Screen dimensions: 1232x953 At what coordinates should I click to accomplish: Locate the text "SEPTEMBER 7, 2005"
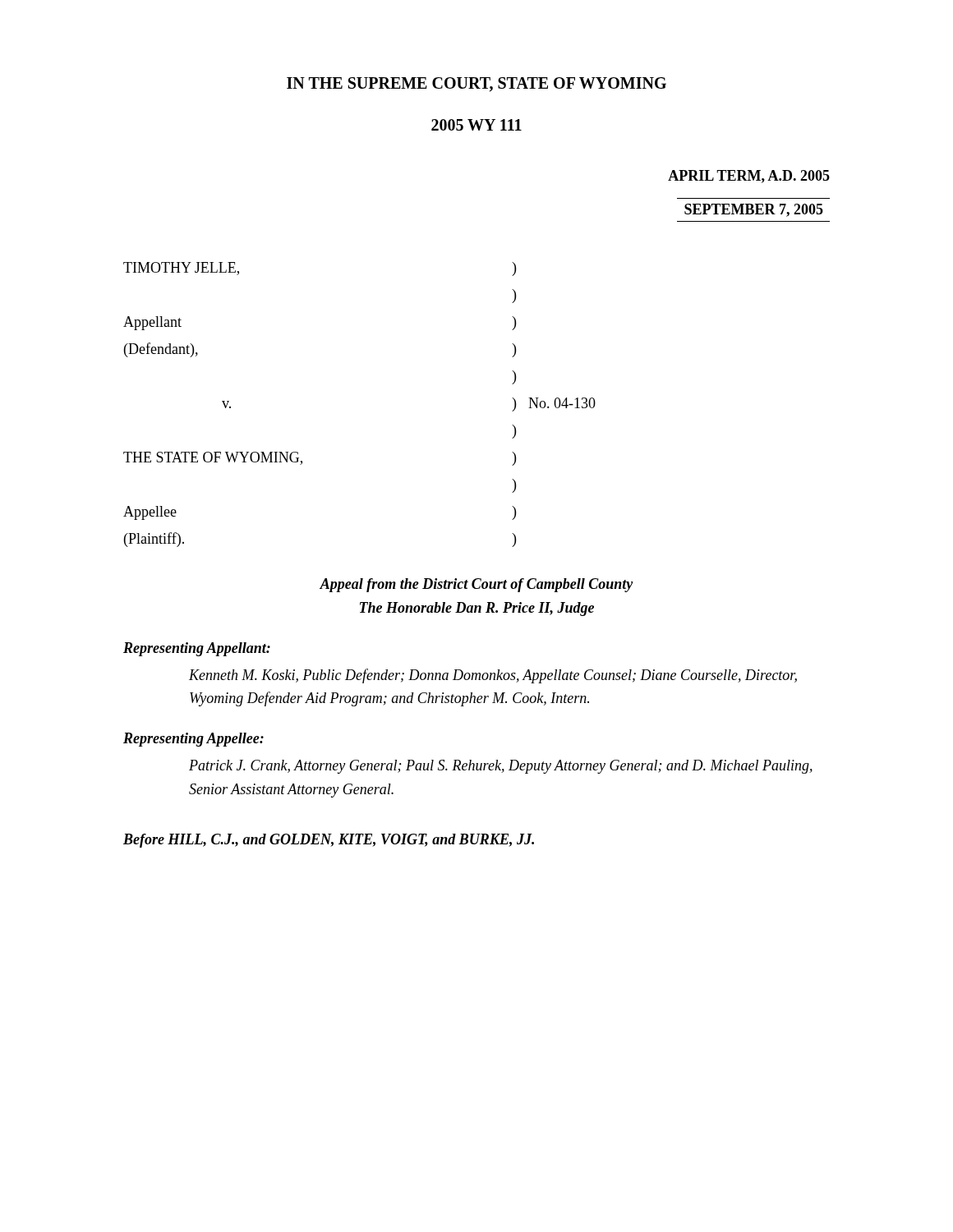[754, 210]
